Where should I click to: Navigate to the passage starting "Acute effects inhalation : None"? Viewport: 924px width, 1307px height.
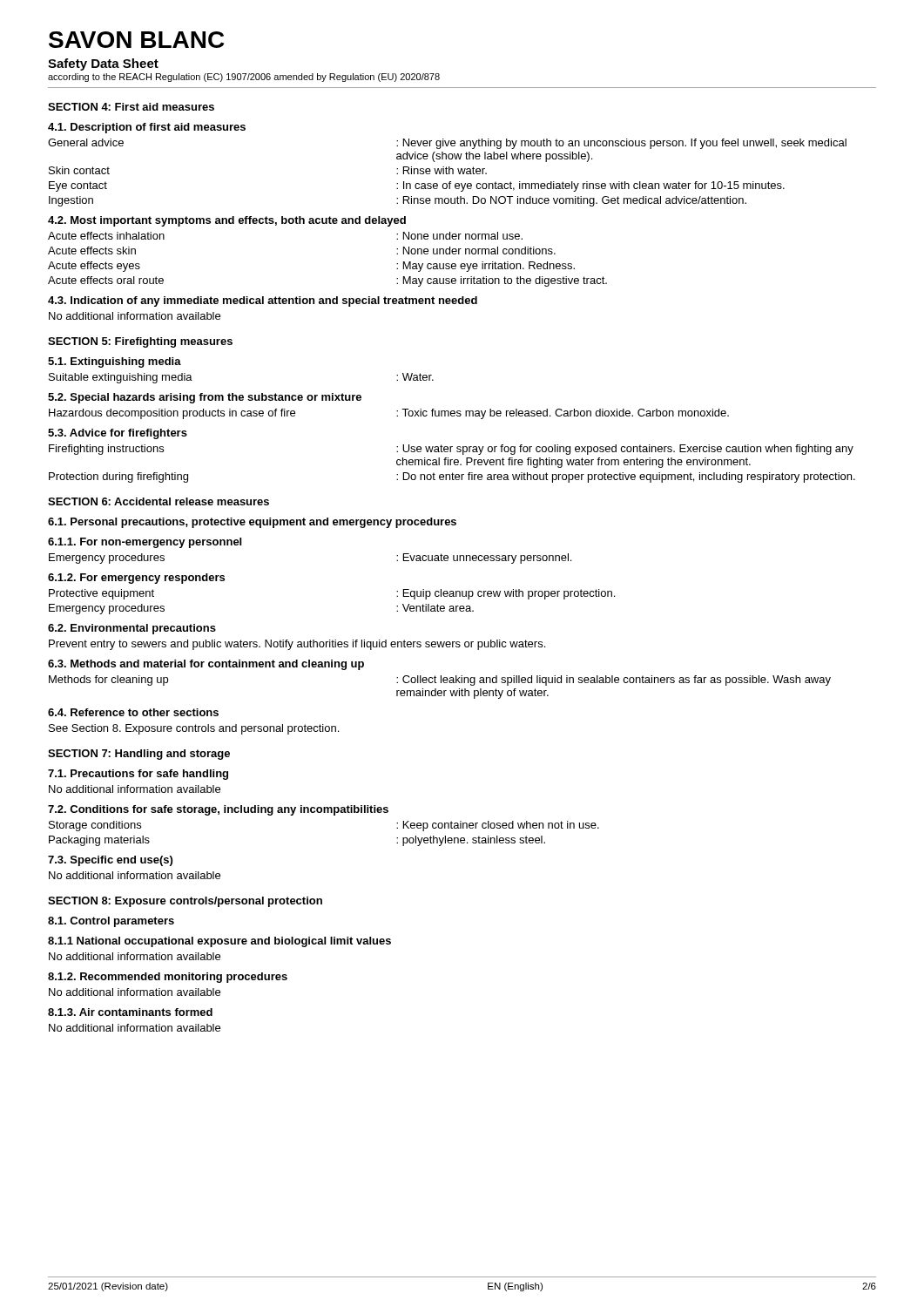pyautogui.click(x=462, y=236)
